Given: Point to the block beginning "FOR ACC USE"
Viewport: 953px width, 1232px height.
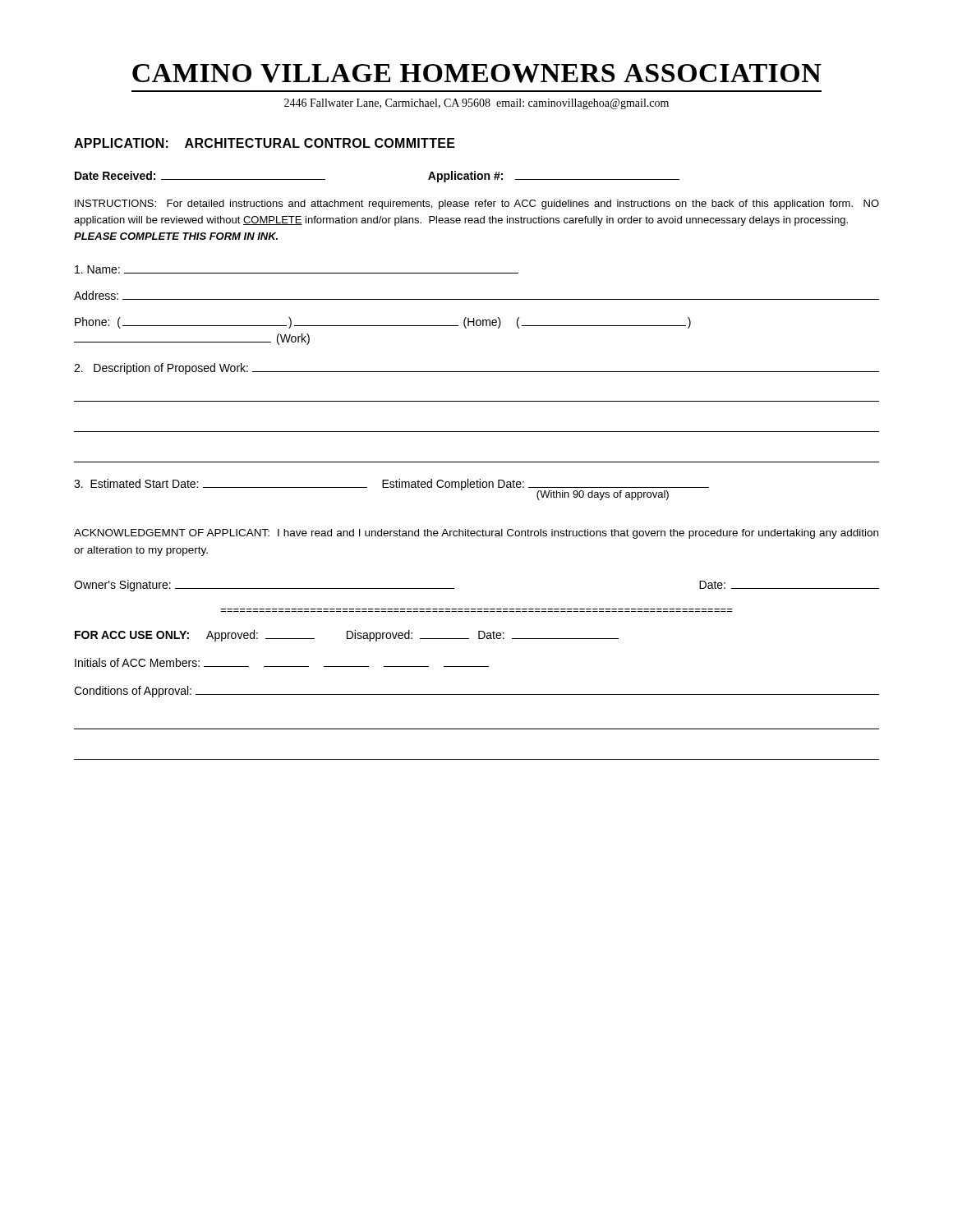Looking at the screenshot, I should (x=346, y=633).
